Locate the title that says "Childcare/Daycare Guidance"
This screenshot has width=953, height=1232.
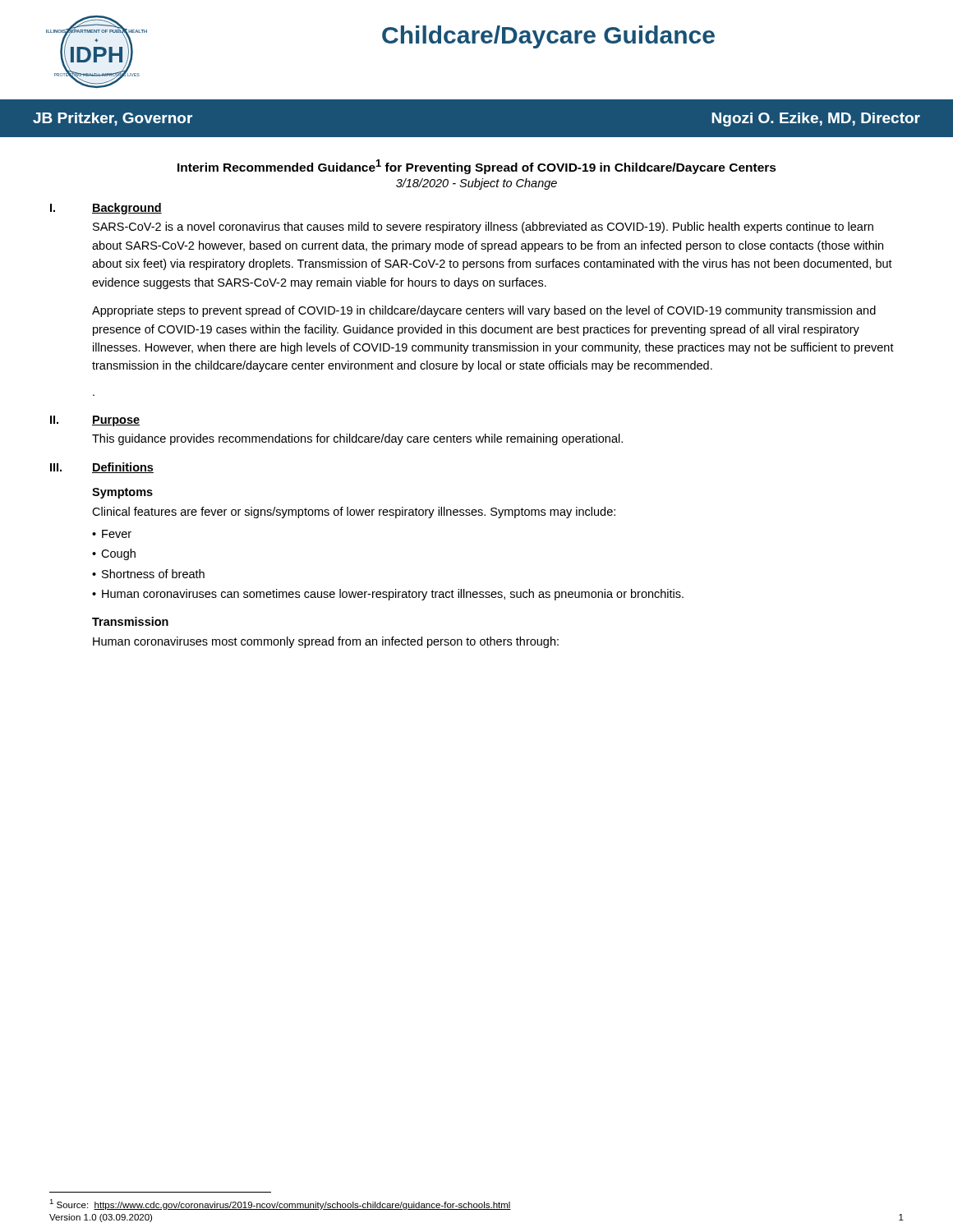(x=548, y=35)
